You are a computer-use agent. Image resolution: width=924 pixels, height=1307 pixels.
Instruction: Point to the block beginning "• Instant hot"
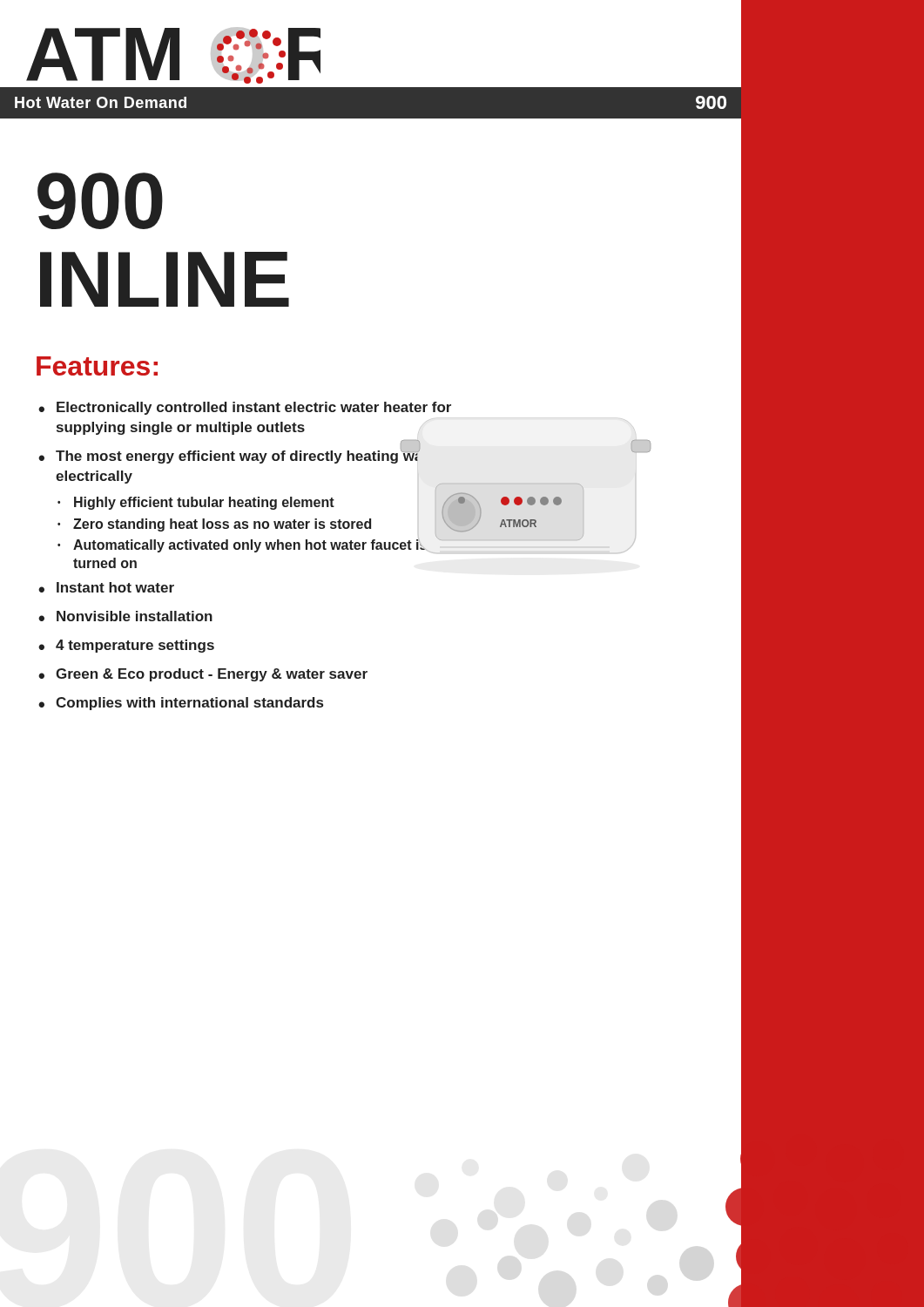click(106, 588)
